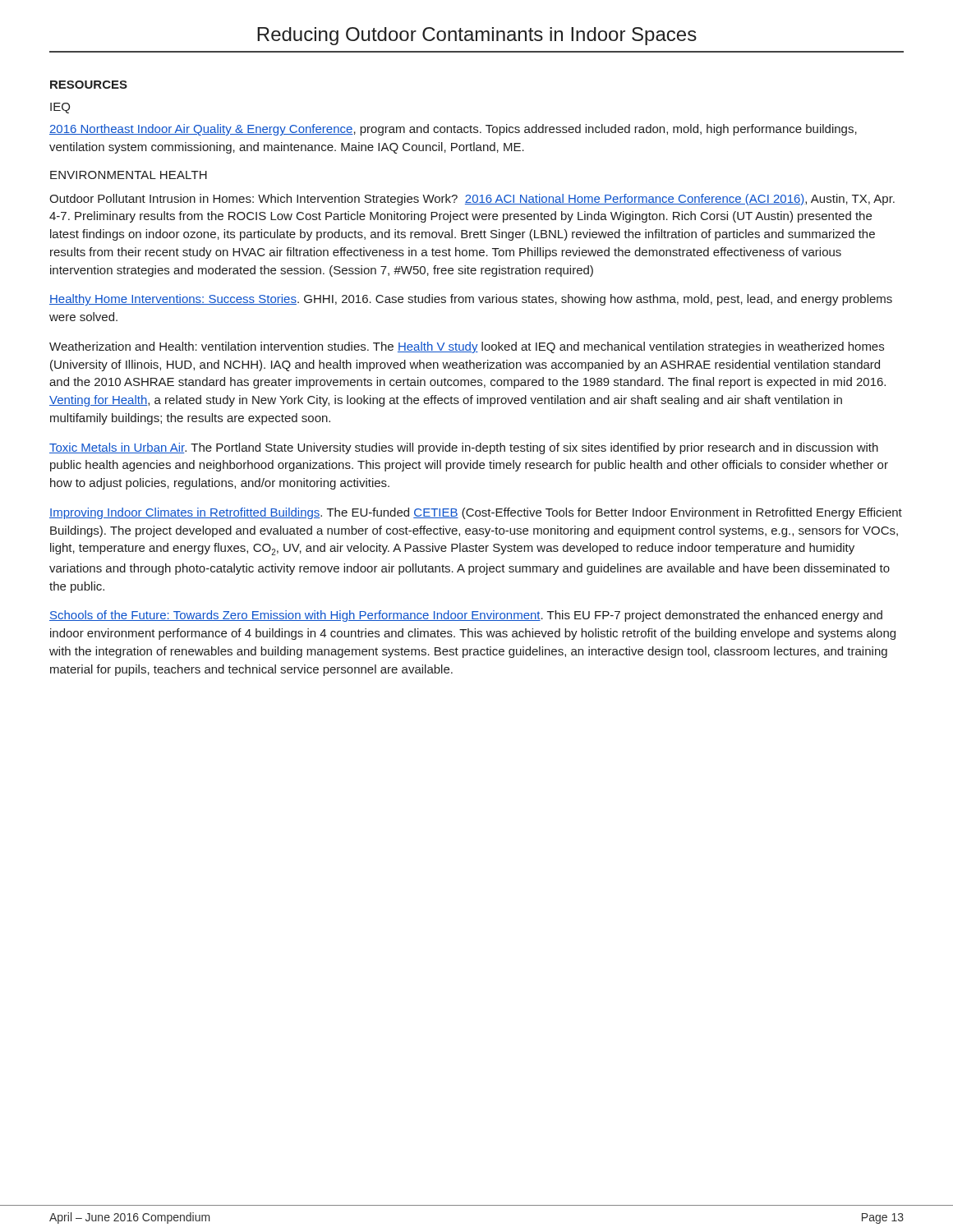Click on the block starting "Toxic Metals in Urban"

pos(469,465)
